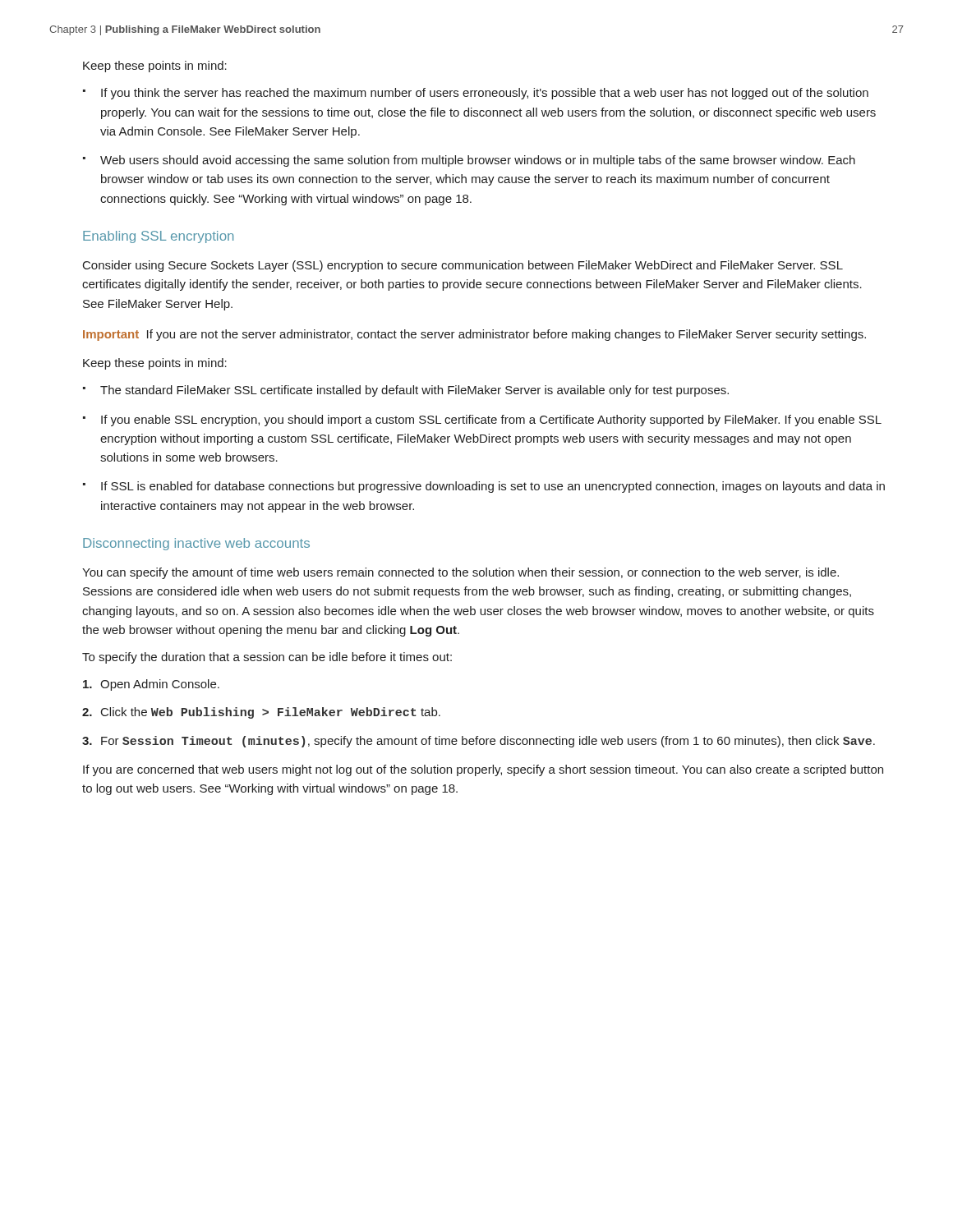This screenshot has height=1232, width=953.
Task: Click on the block starting "3. For Session Timeout (minutes), specify the"
Action: pyautogui.click(x=479, y=740)
